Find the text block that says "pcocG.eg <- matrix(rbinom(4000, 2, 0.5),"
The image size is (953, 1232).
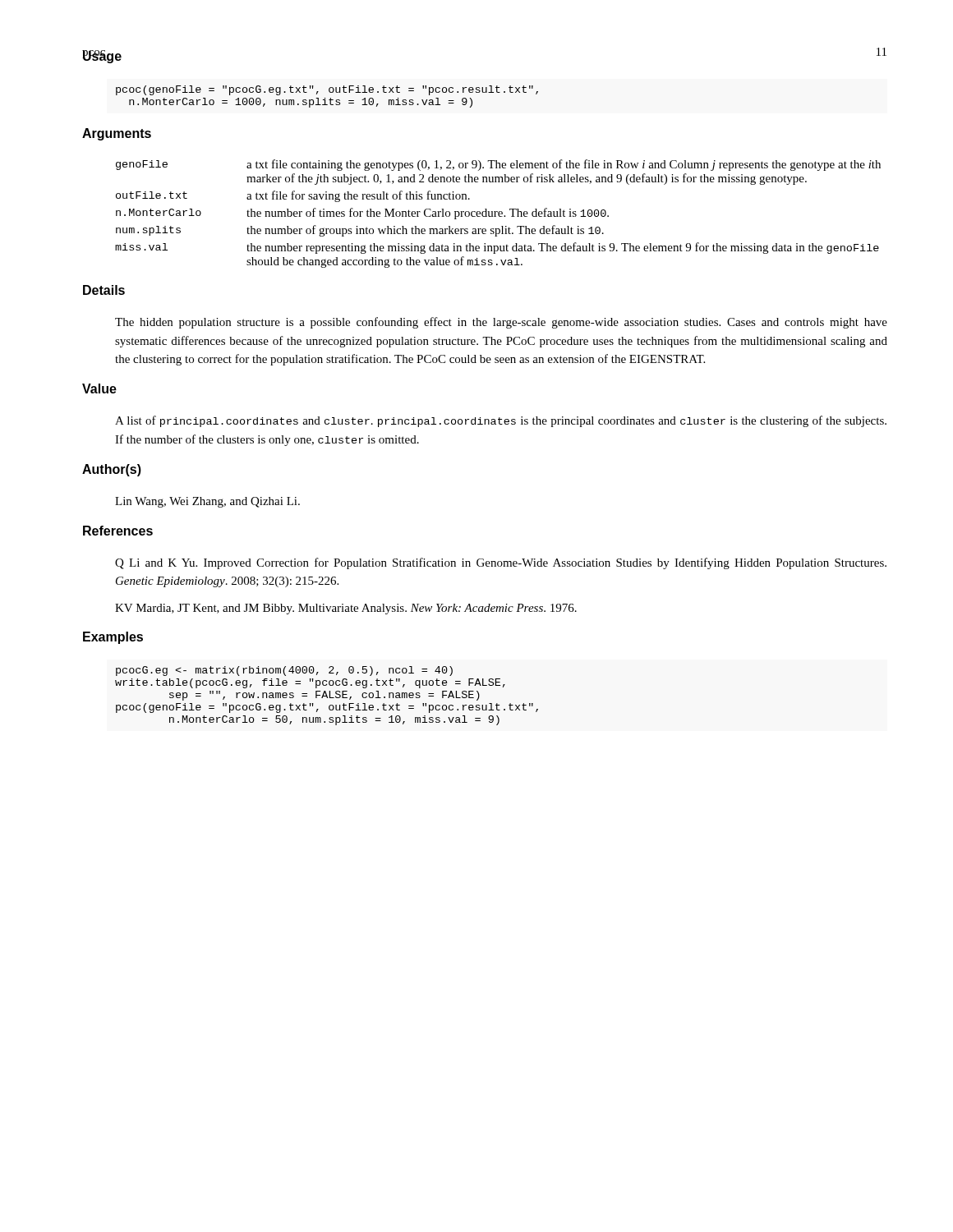(x=497, y=695)
